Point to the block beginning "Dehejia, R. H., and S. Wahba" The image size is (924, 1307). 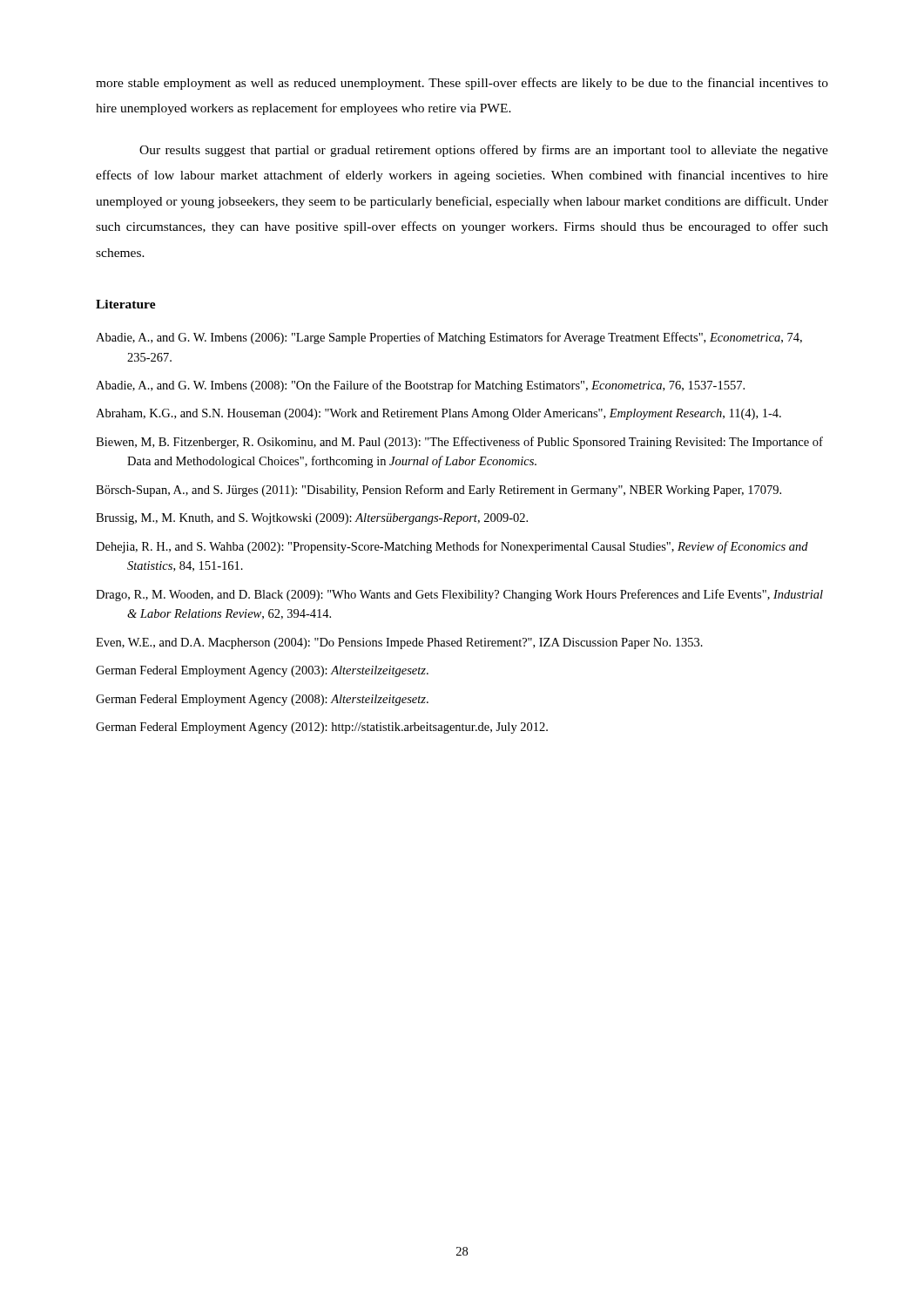tap(452, 556)
